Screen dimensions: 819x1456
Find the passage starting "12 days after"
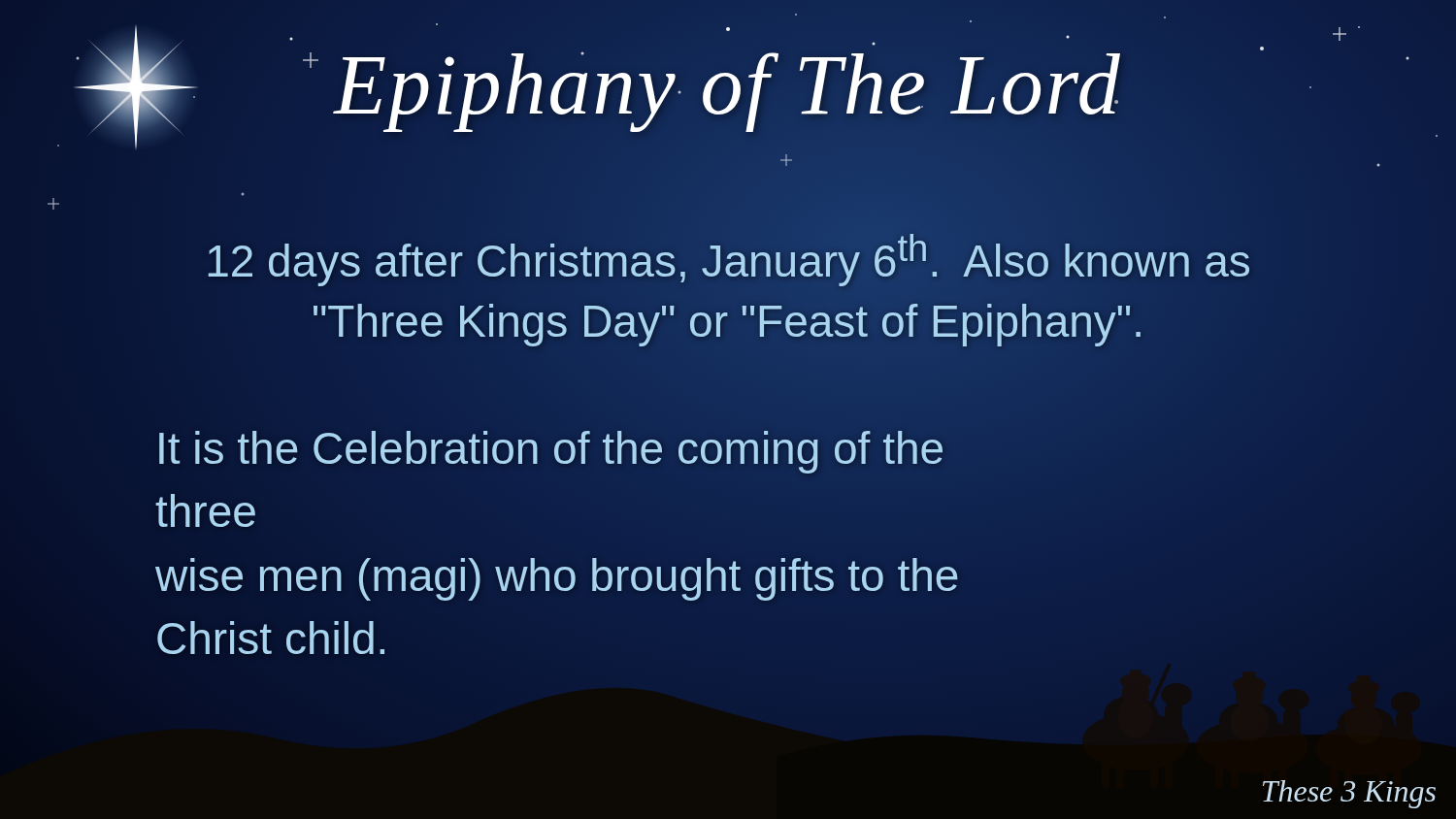[x=728, y=287]
